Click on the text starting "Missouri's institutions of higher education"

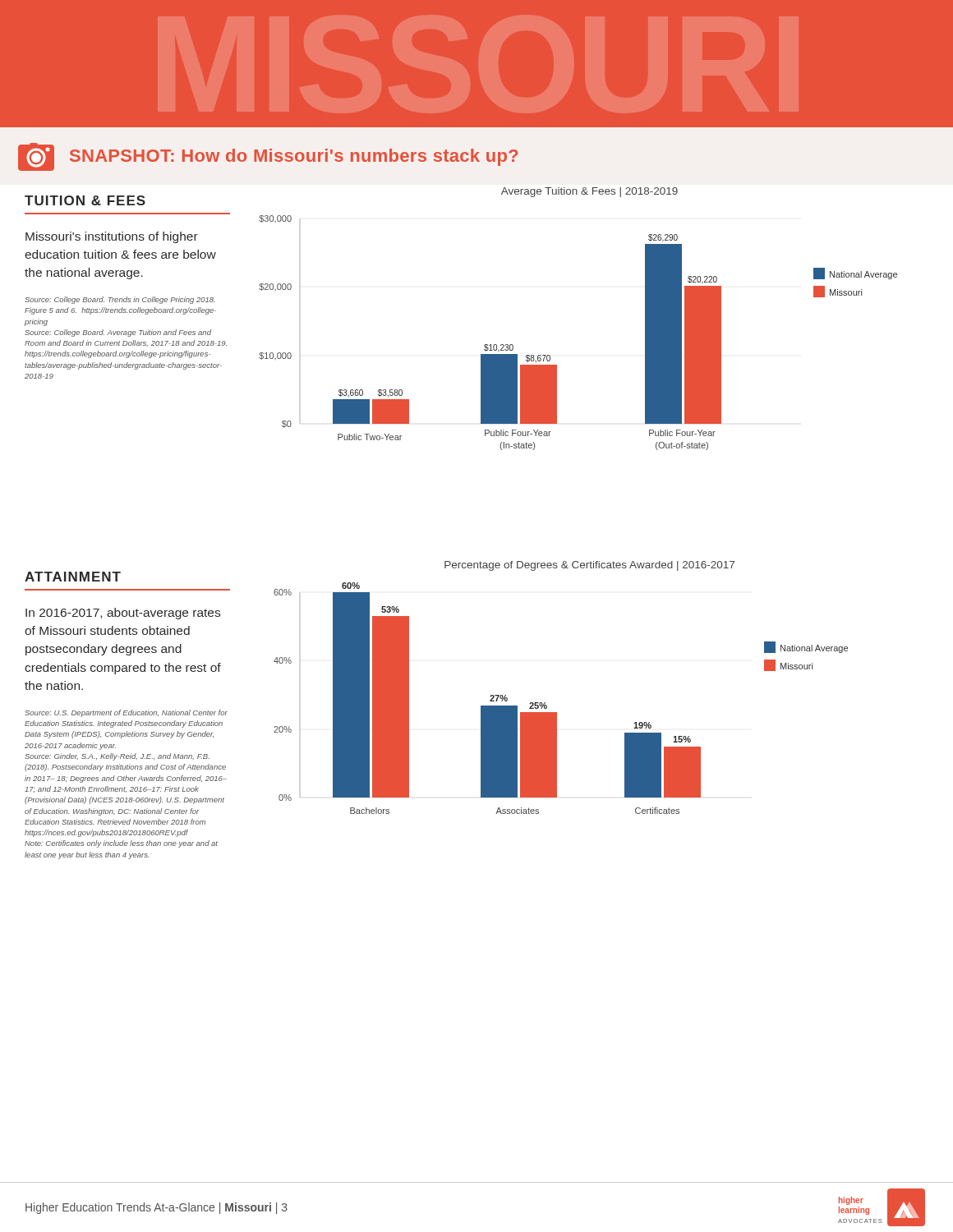[x=127, y=255]
